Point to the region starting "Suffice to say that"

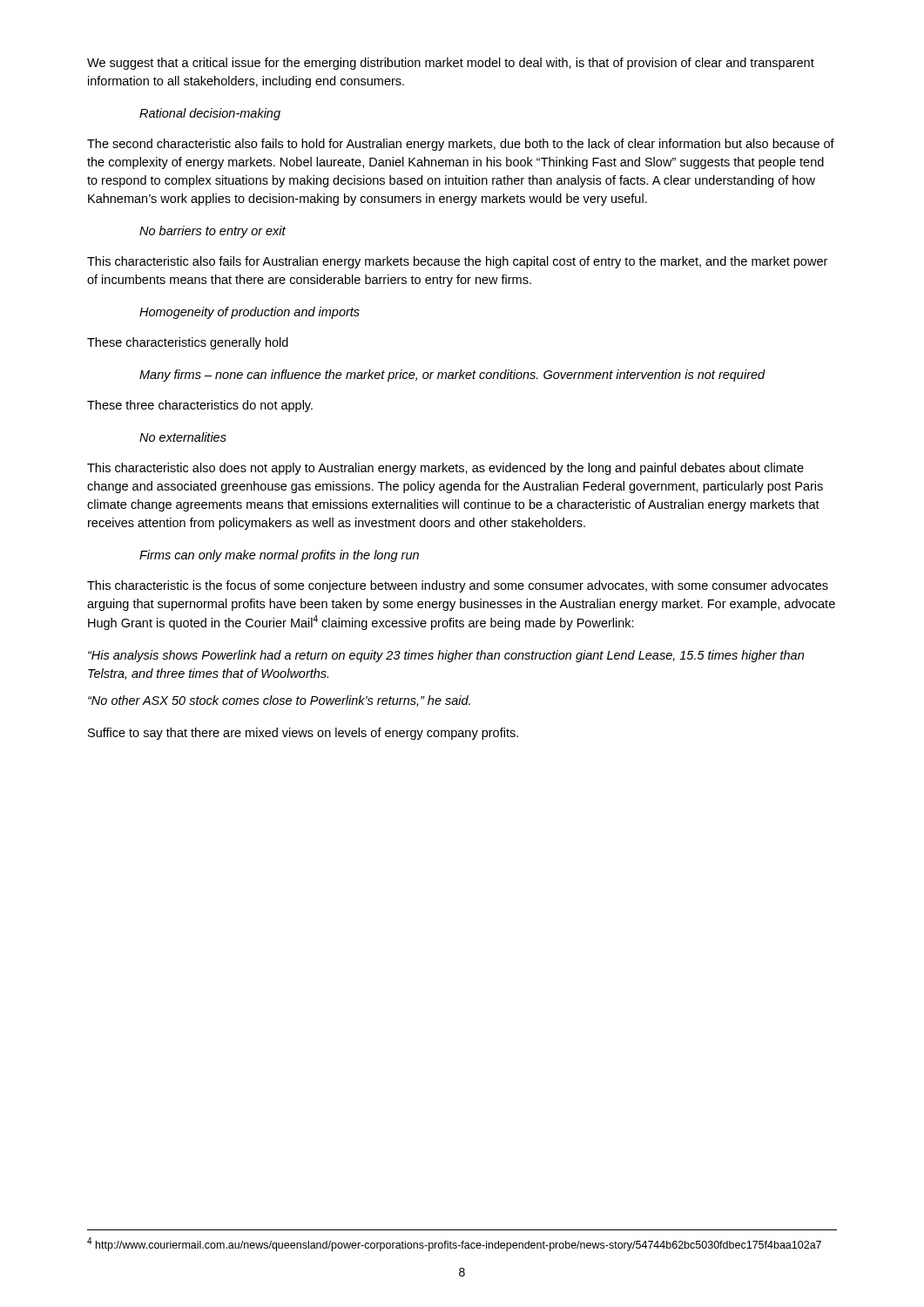[303, 733]
